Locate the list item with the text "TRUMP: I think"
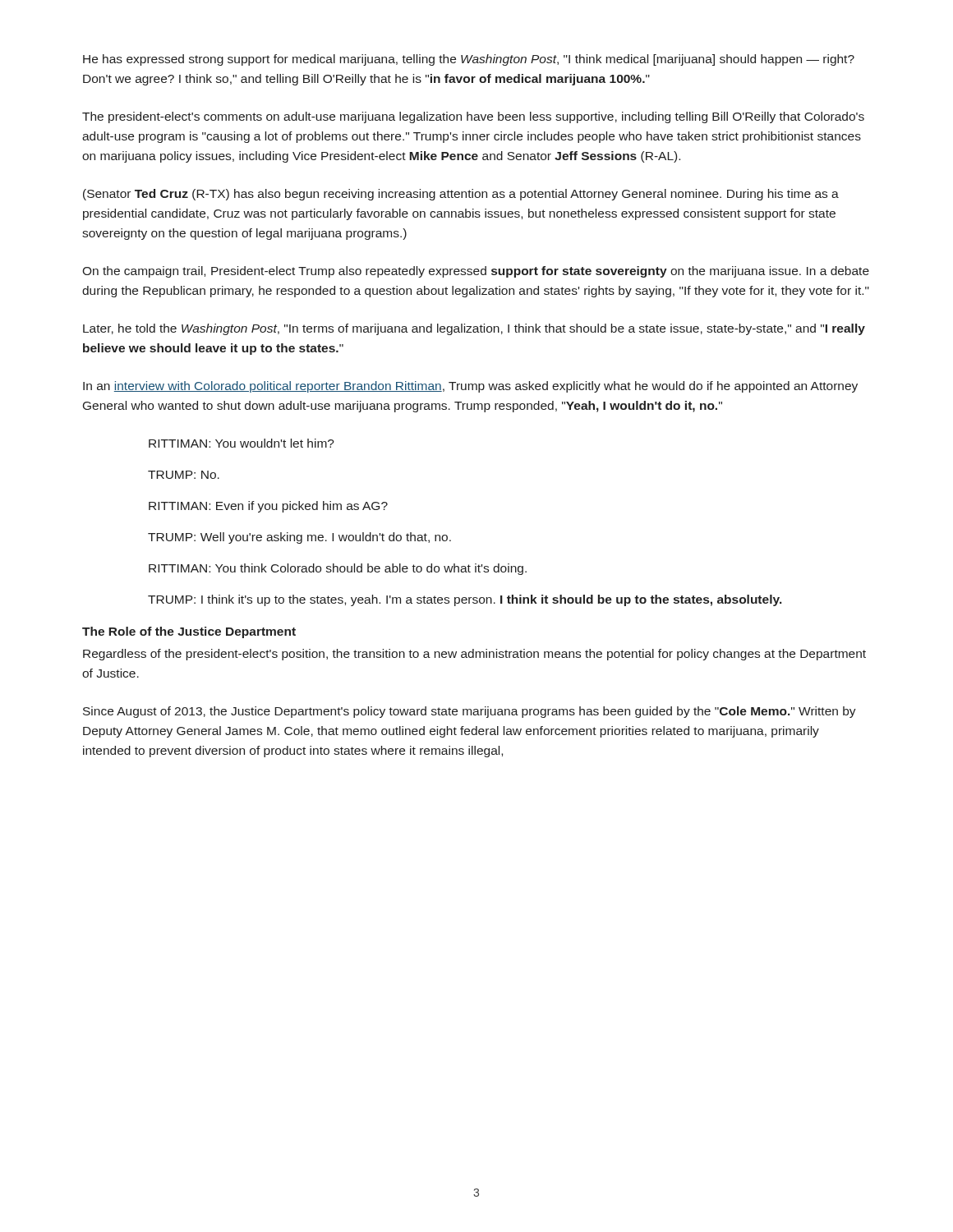This screenshot has height=1232, width=953. 465,599
